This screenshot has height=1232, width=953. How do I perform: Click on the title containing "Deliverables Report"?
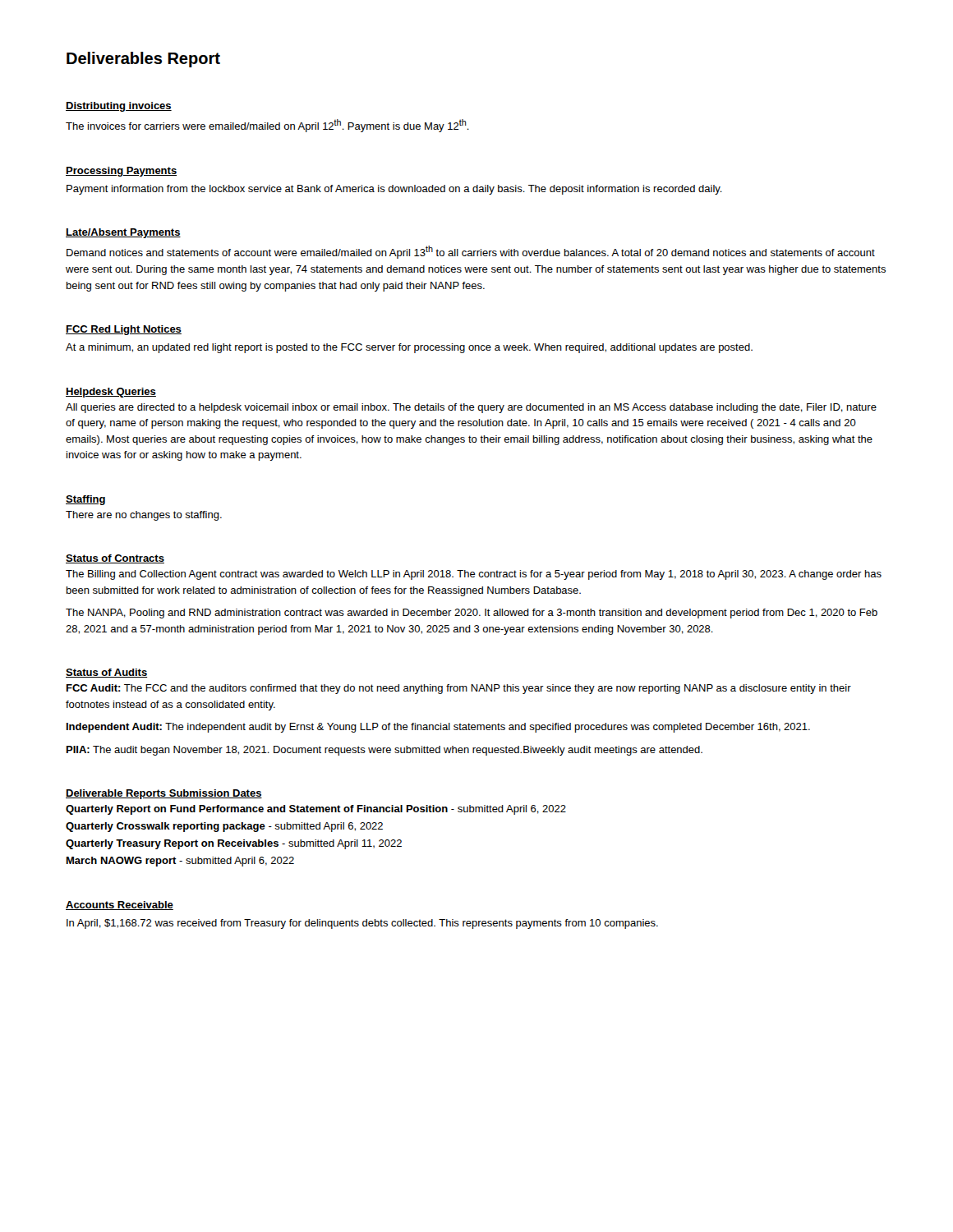tap(143, 58)
